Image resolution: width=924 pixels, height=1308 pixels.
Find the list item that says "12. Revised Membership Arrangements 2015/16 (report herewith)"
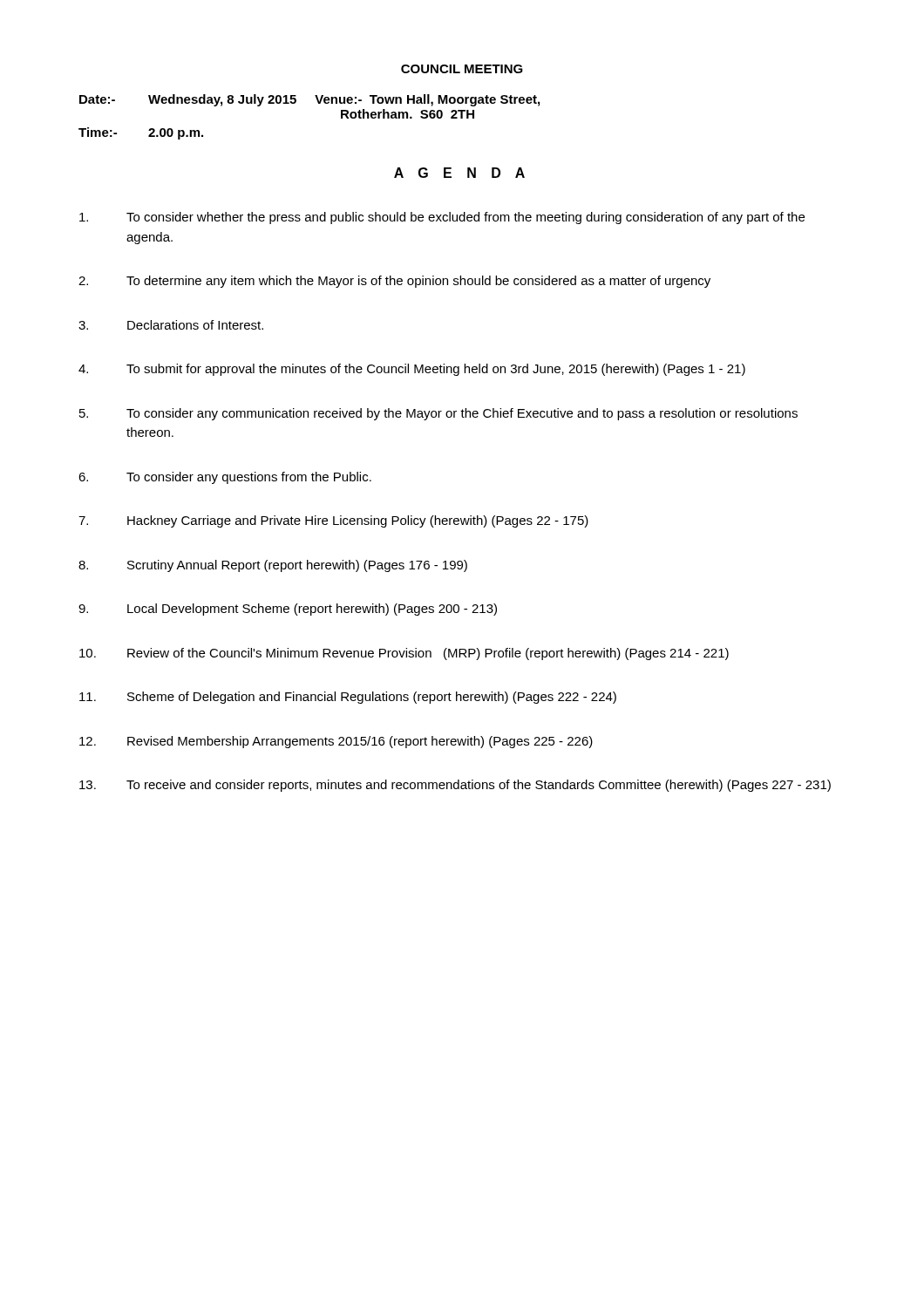[x=462, y=741]
